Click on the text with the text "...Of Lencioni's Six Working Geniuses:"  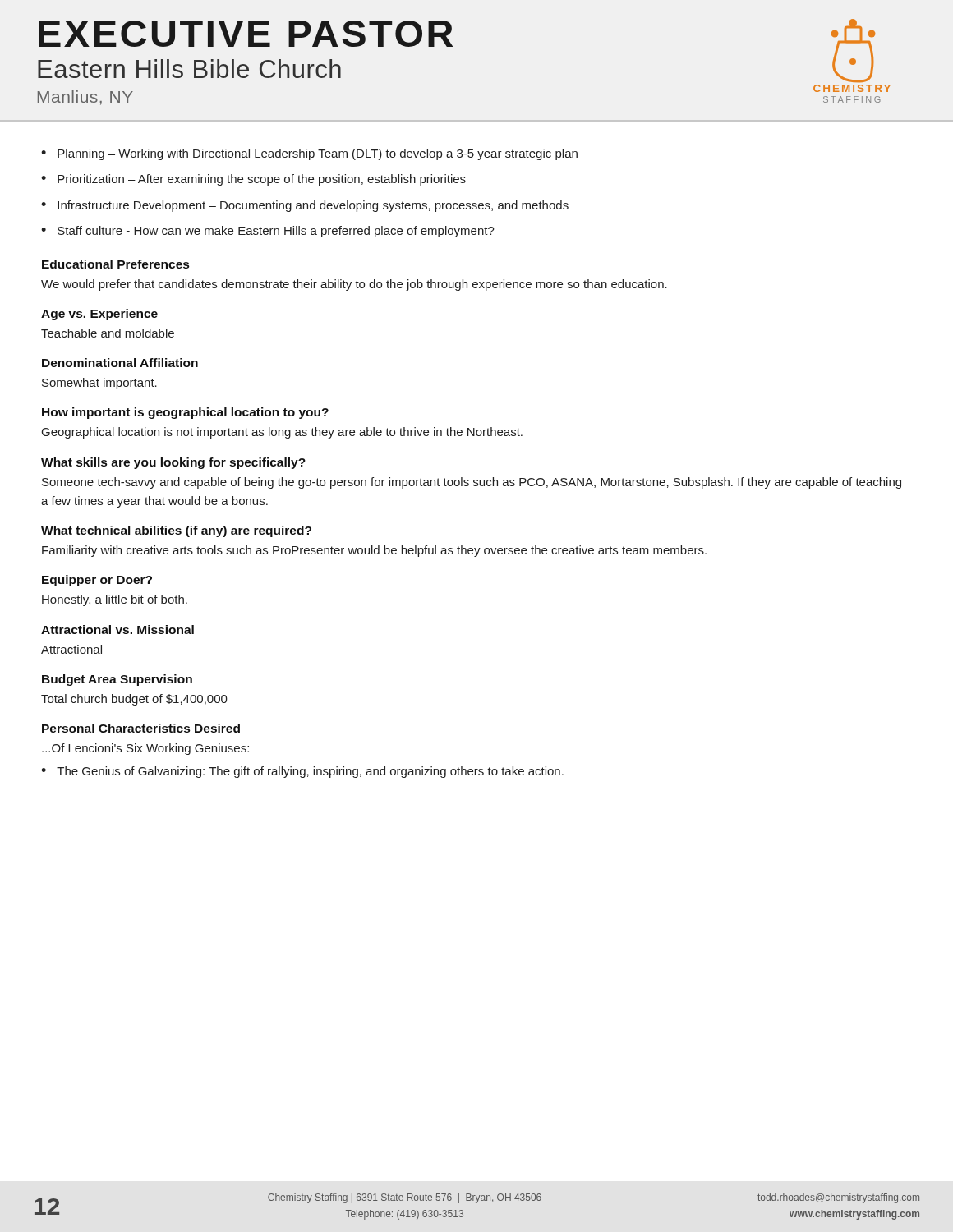(x=146, y=748)
